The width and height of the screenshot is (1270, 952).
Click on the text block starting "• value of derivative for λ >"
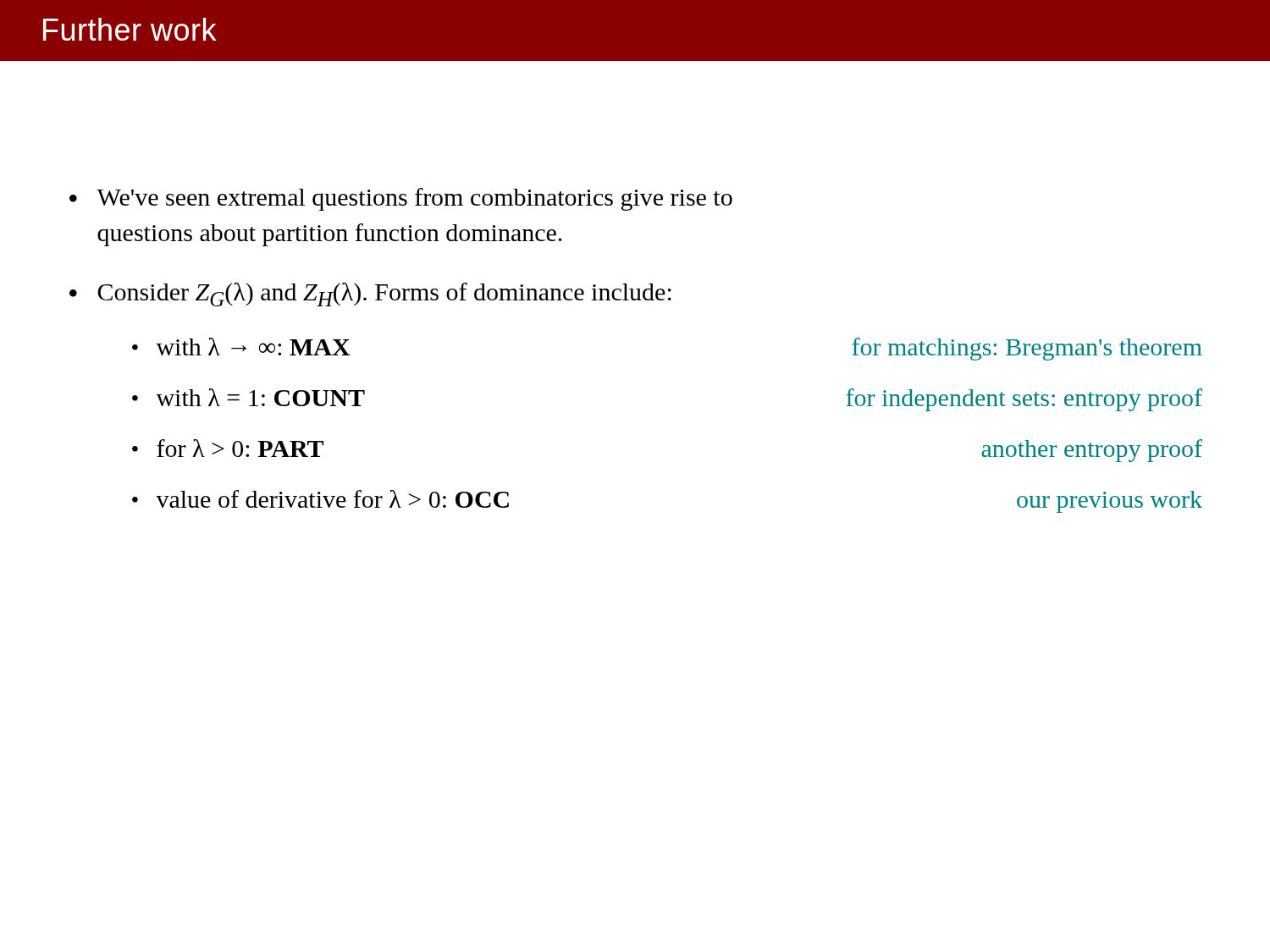coord(318,501)
